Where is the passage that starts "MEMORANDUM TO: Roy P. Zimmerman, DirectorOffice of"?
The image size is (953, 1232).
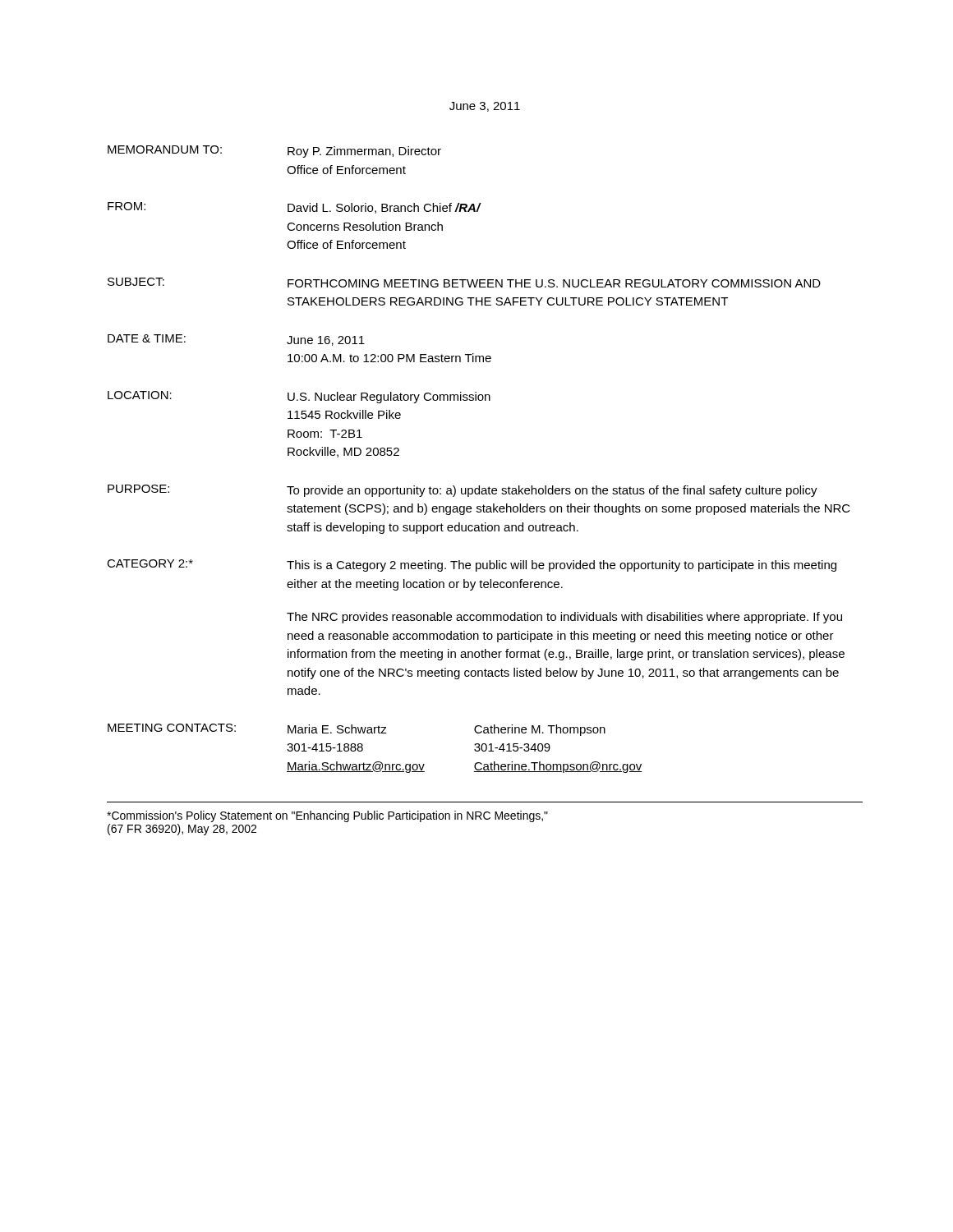click(x=158, y=152)
